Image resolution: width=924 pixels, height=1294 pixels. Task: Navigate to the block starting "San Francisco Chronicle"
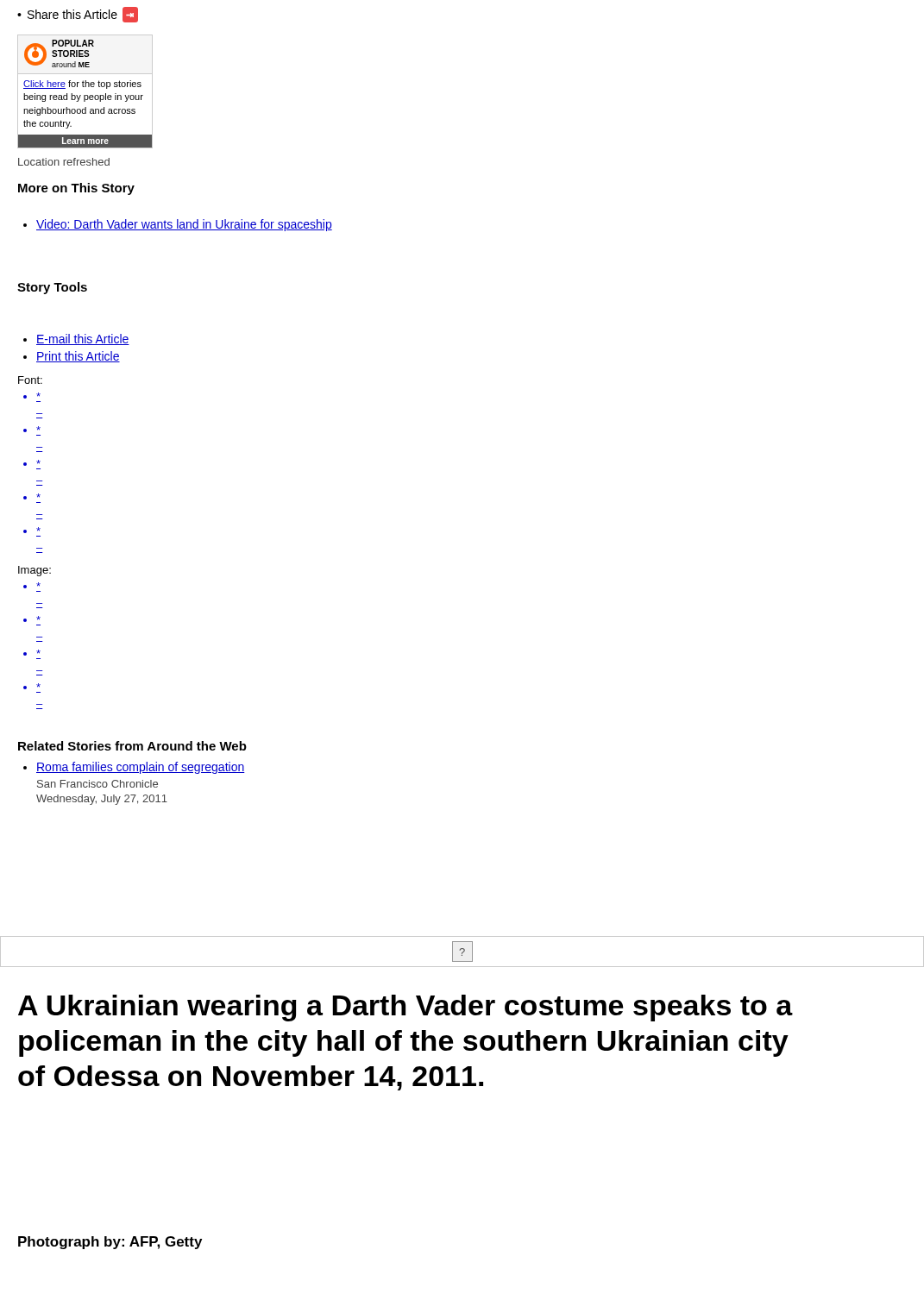click(97, 783)
